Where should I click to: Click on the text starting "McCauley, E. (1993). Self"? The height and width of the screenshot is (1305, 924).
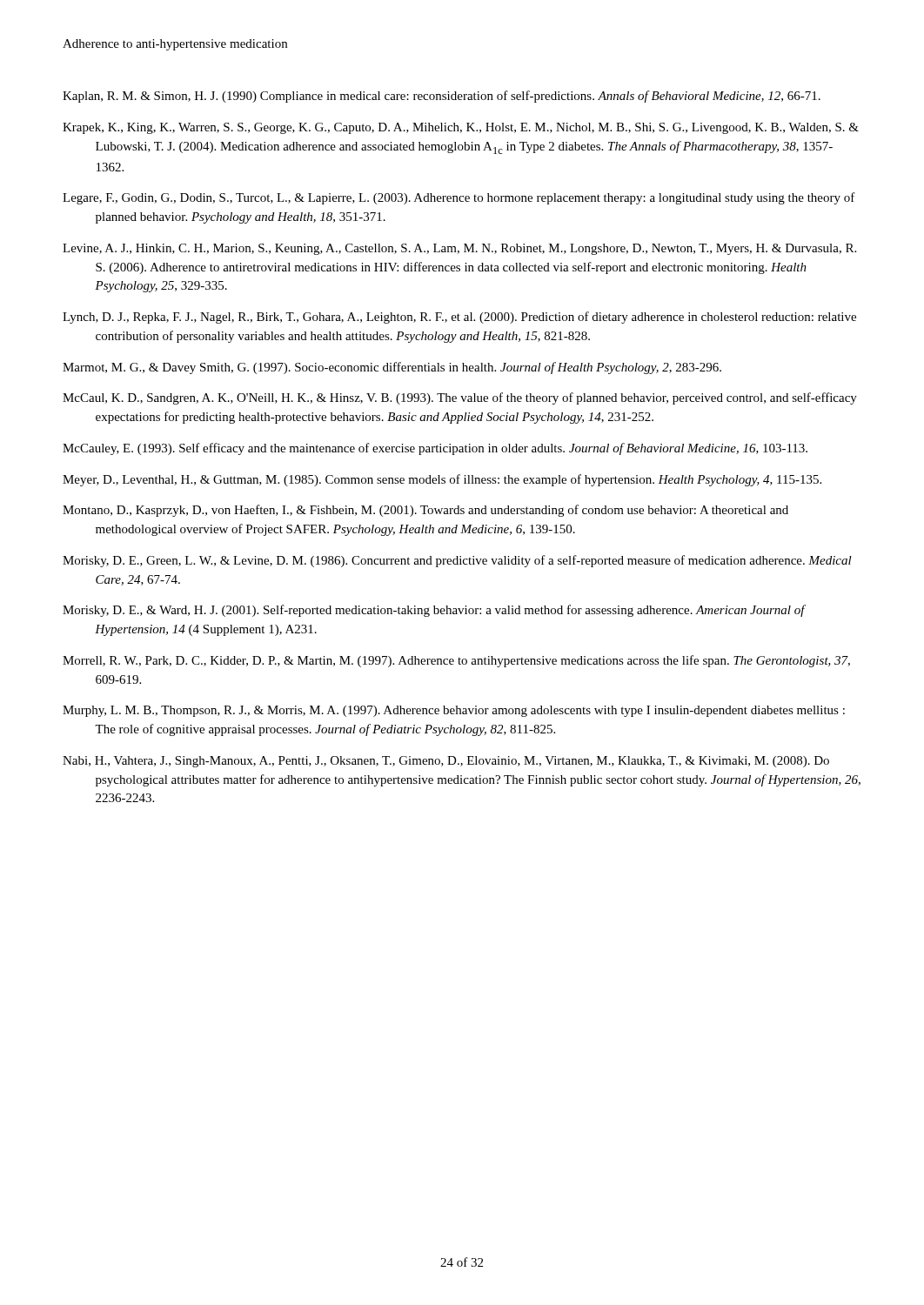click(x=462, y=449)
